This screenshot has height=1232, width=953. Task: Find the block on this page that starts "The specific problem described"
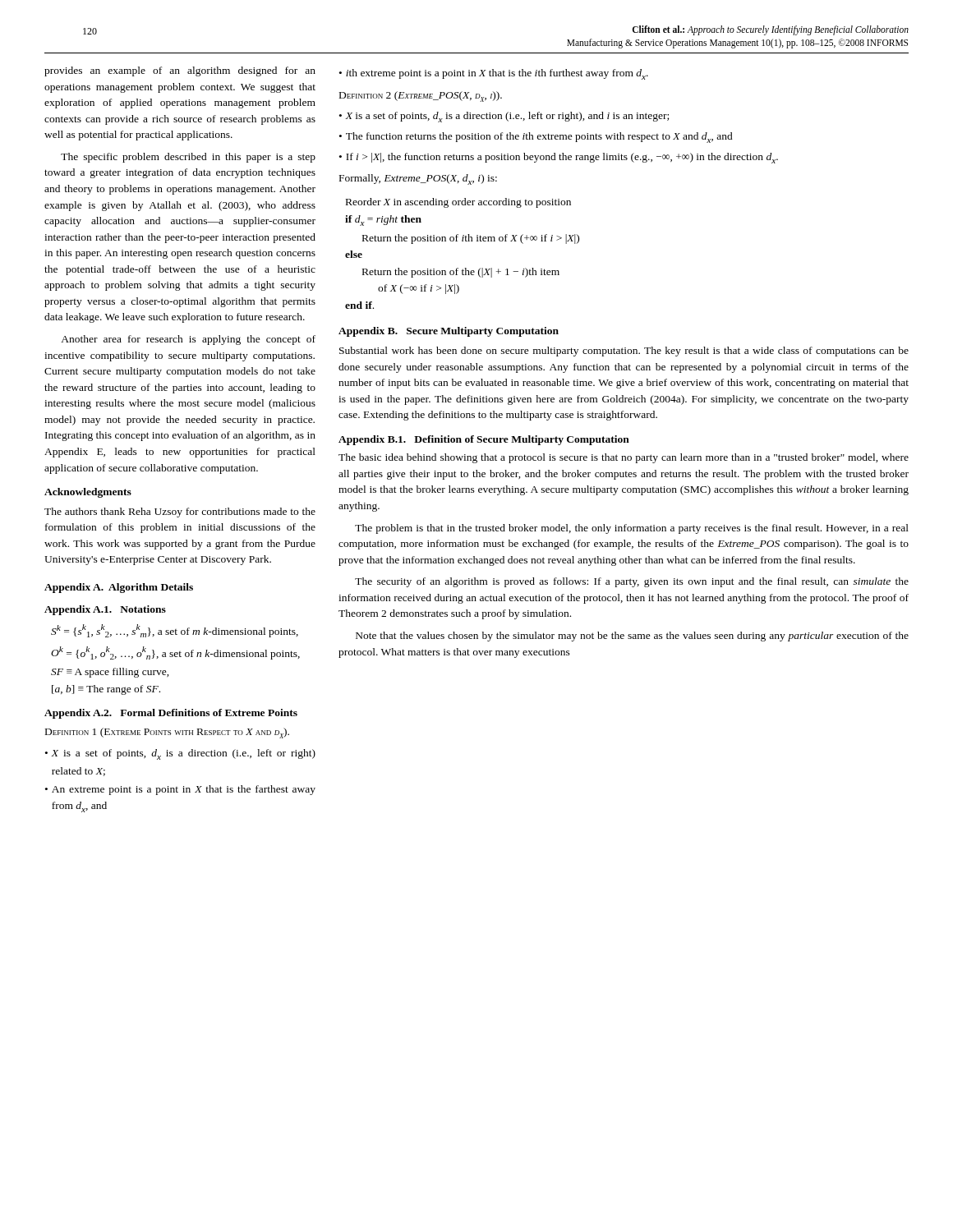click(180, 237)
